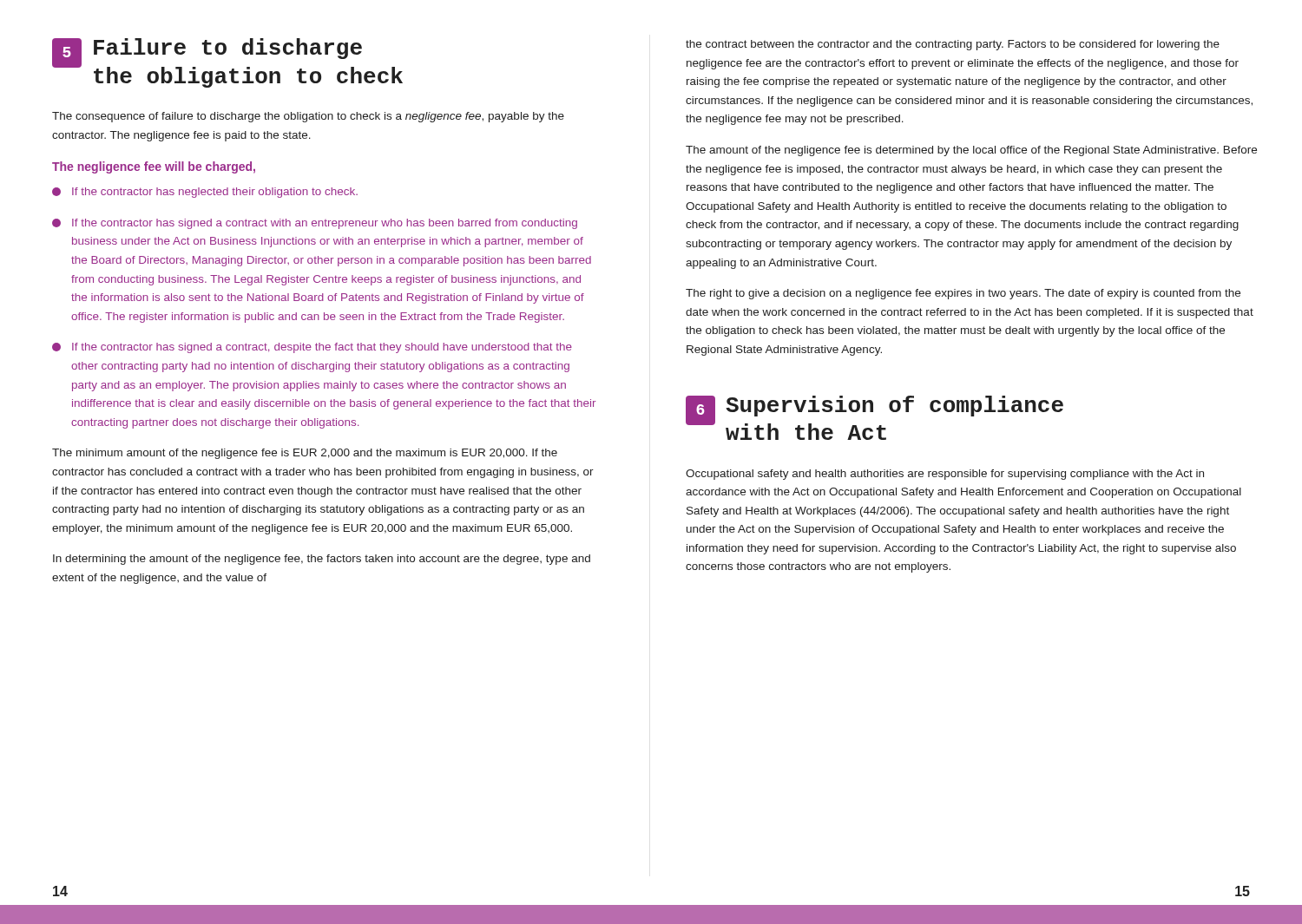Select the region starting "If the contractor has neglected their obligation"
The width and height of the screenshot is (1302, 924).
tap(205, 192)
